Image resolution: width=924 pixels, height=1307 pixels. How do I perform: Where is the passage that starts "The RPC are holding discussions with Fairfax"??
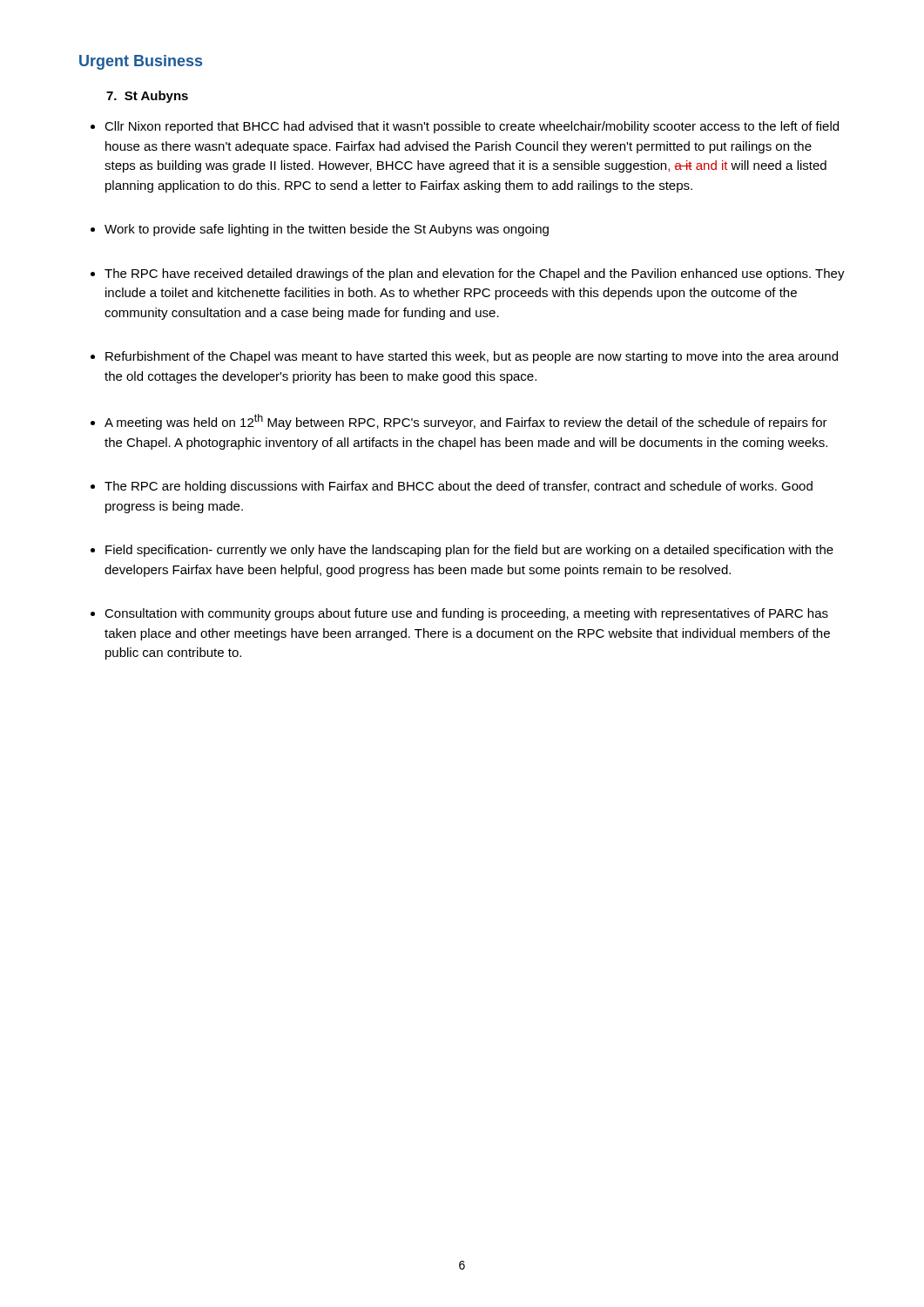click(459, 496)
